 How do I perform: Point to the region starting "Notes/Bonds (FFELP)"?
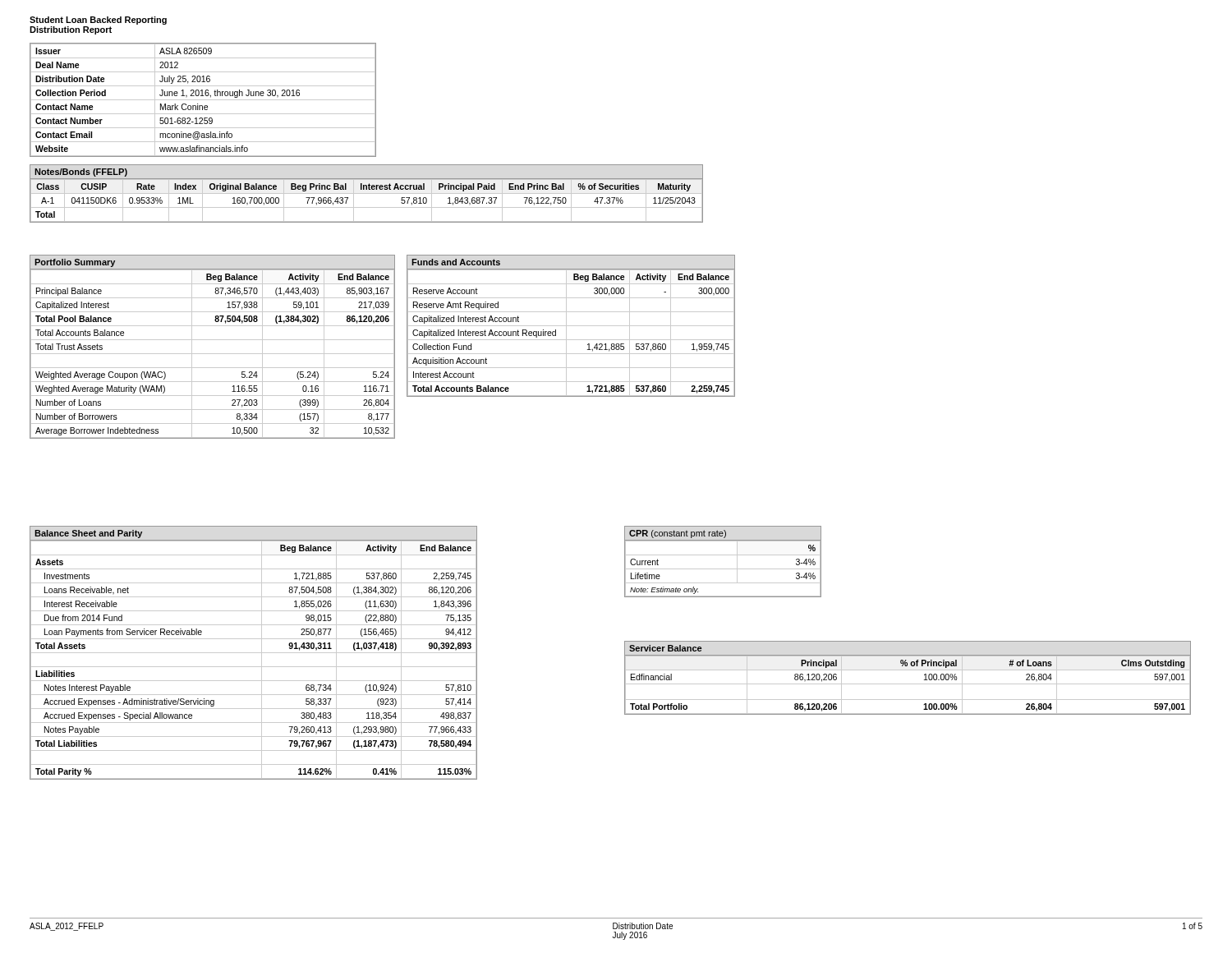[x=81, y=172]
